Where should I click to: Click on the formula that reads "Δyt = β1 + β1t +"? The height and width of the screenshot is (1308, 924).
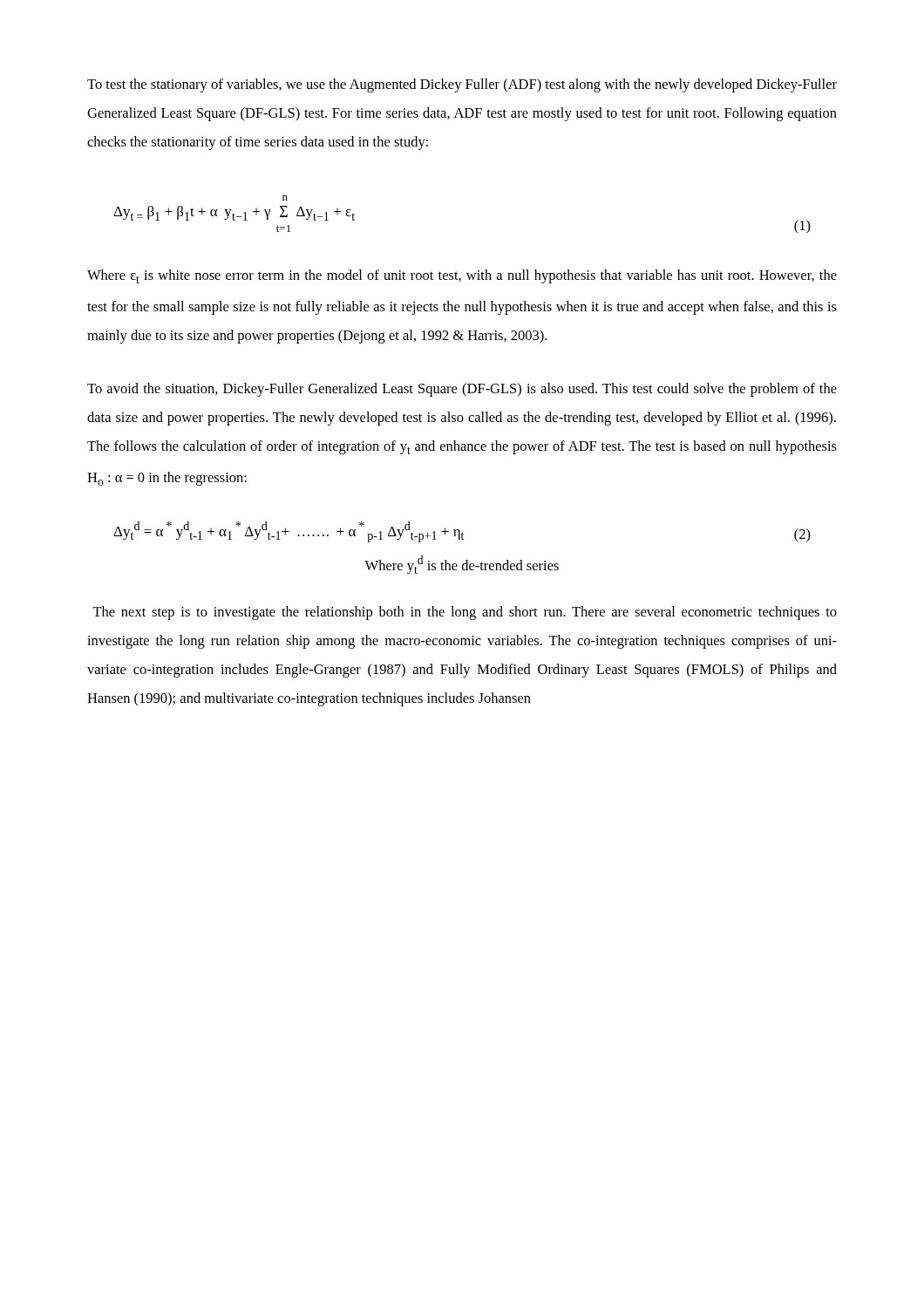click(x=285, y=198)
